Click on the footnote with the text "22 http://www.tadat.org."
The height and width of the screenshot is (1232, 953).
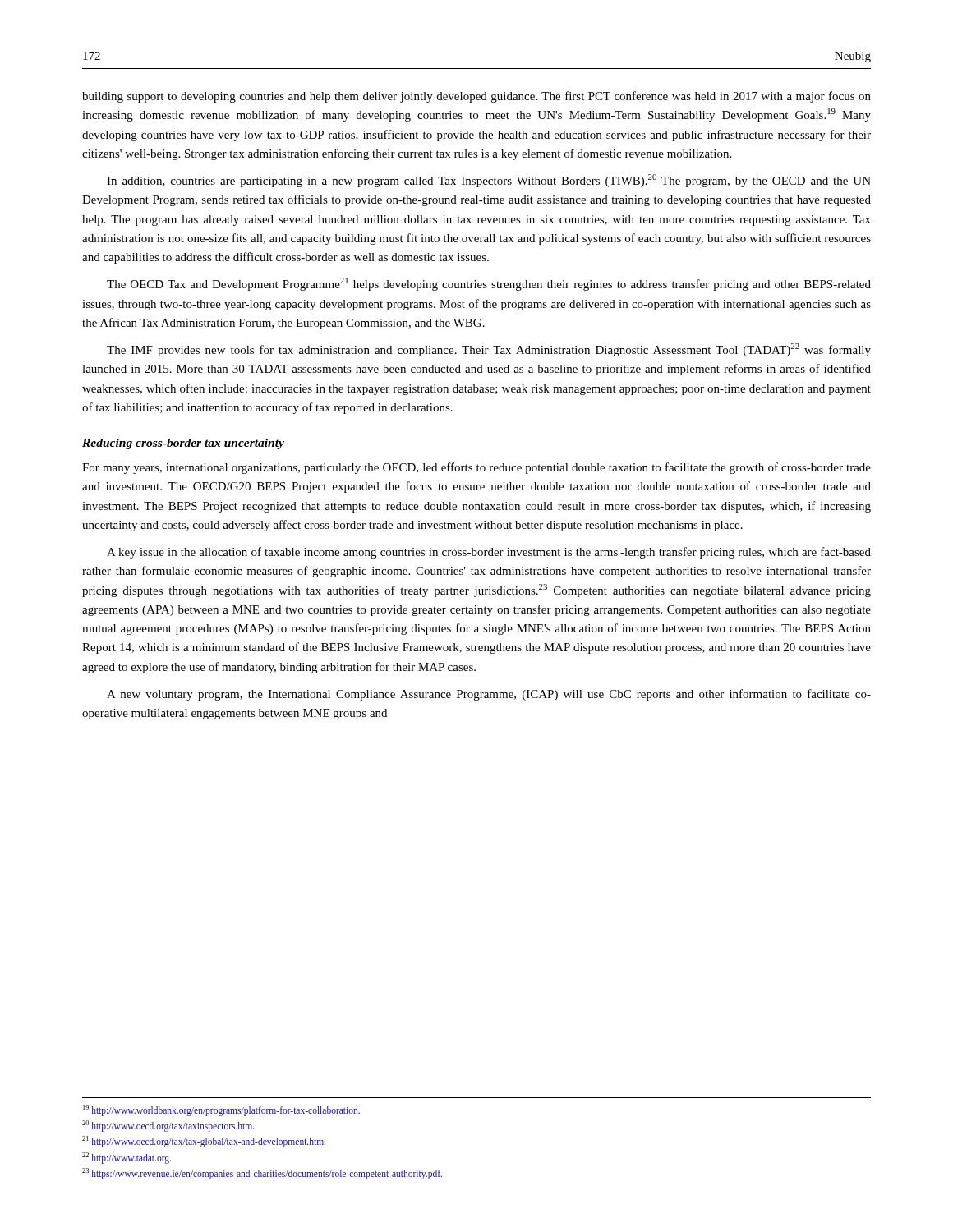[127, 1157]
